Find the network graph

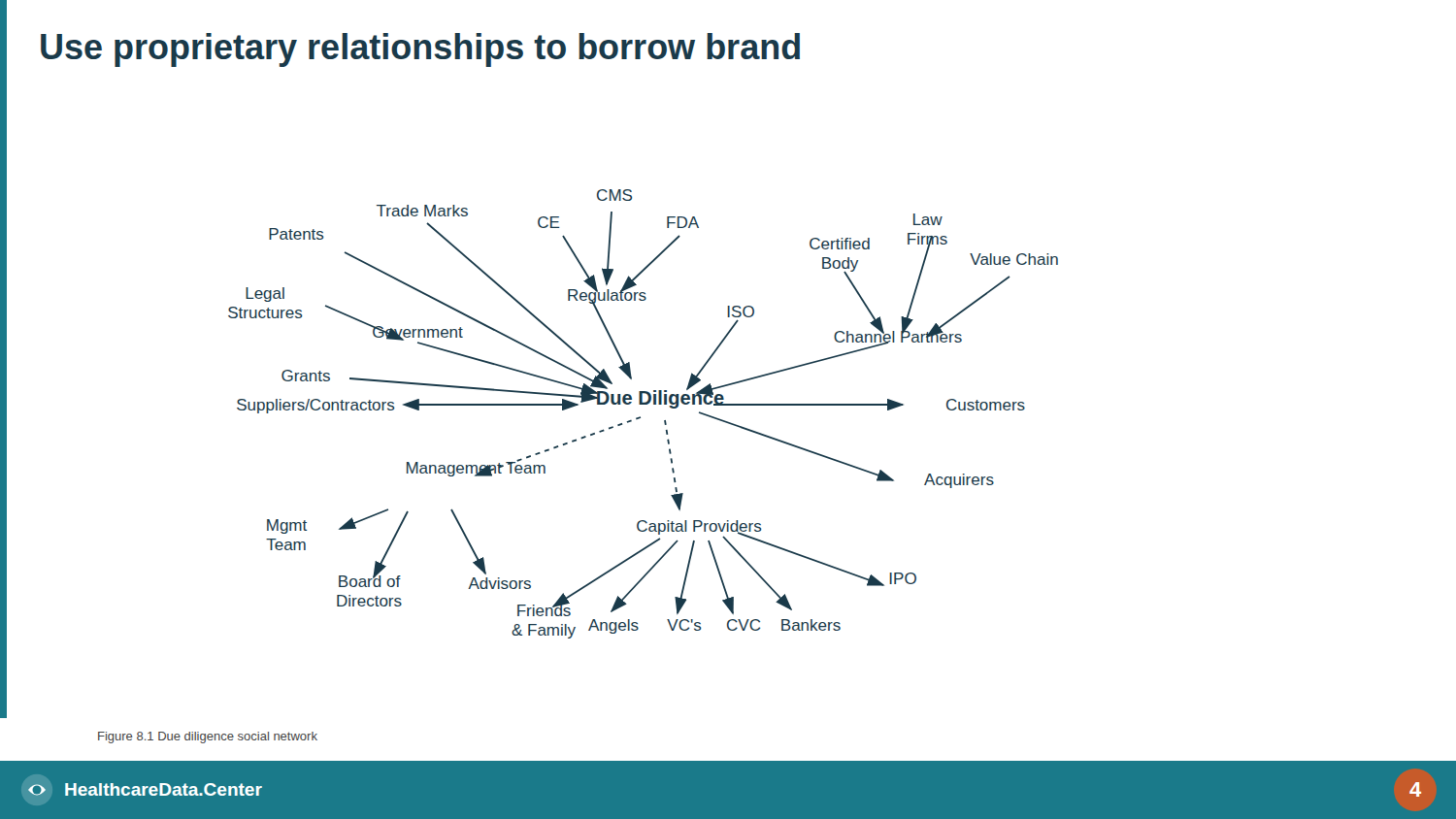[x=738, y=398]
